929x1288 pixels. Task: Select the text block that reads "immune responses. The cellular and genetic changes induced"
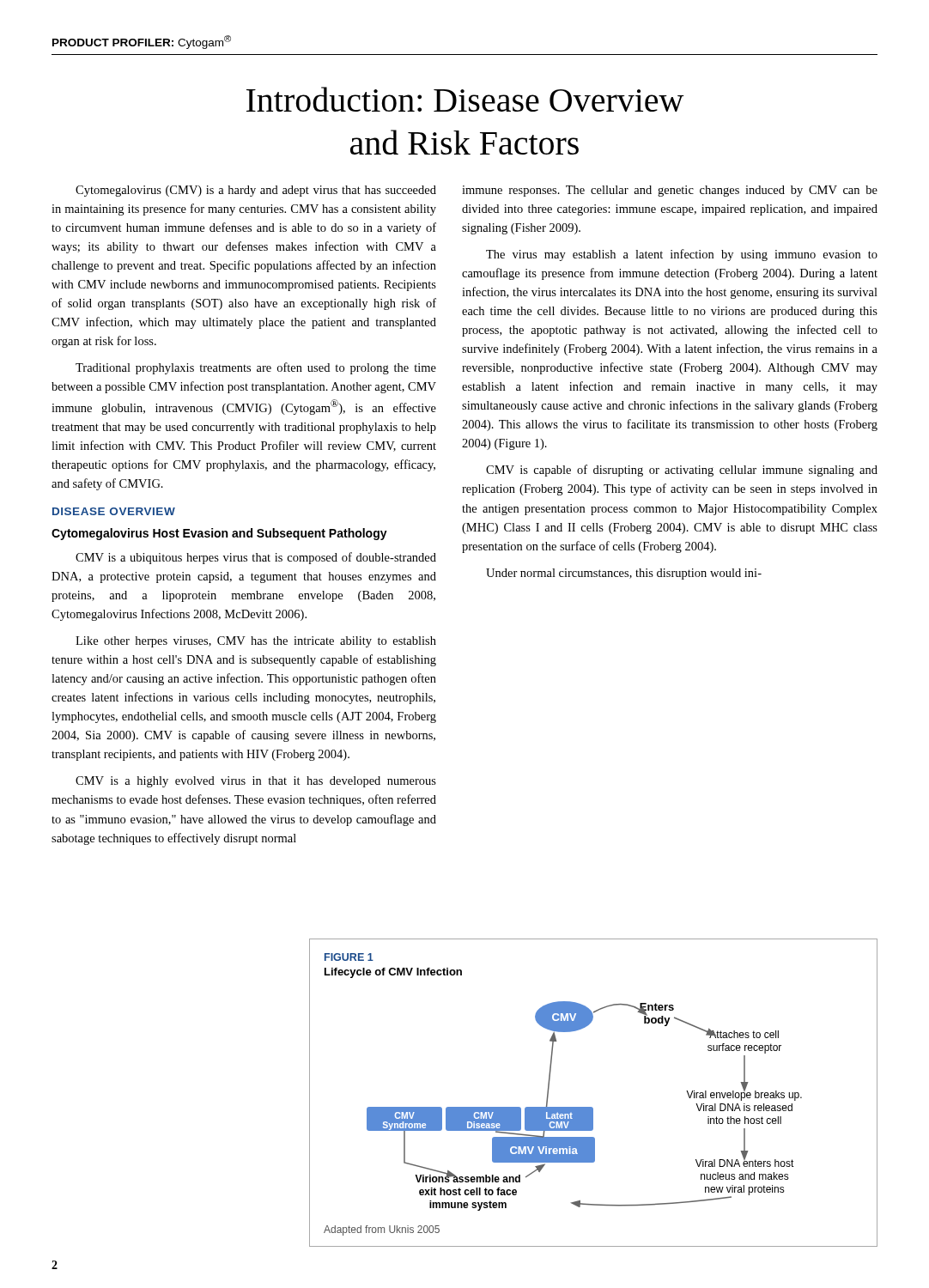670,209
